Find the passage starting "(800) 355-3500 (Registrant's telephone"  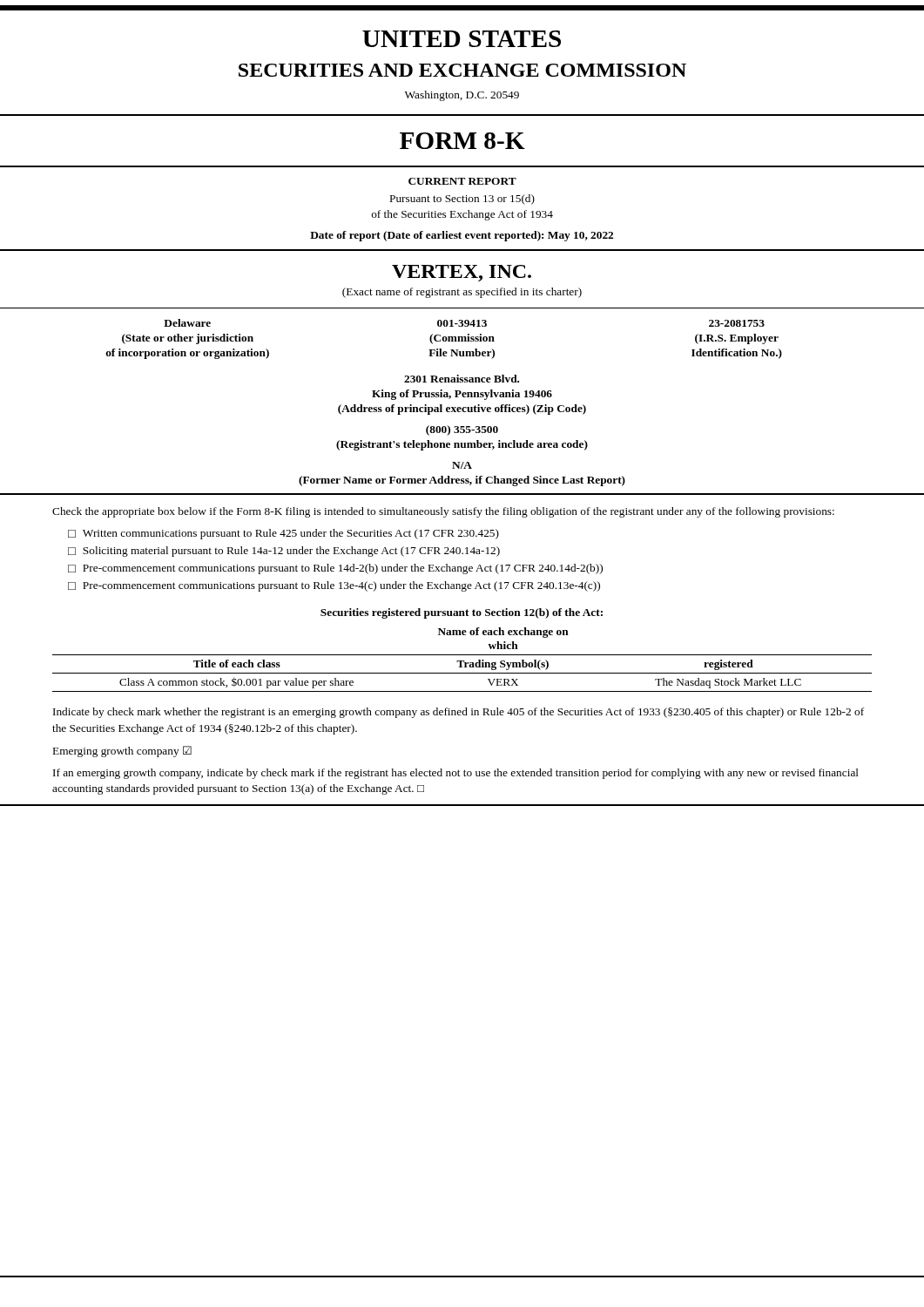(462, 437)
